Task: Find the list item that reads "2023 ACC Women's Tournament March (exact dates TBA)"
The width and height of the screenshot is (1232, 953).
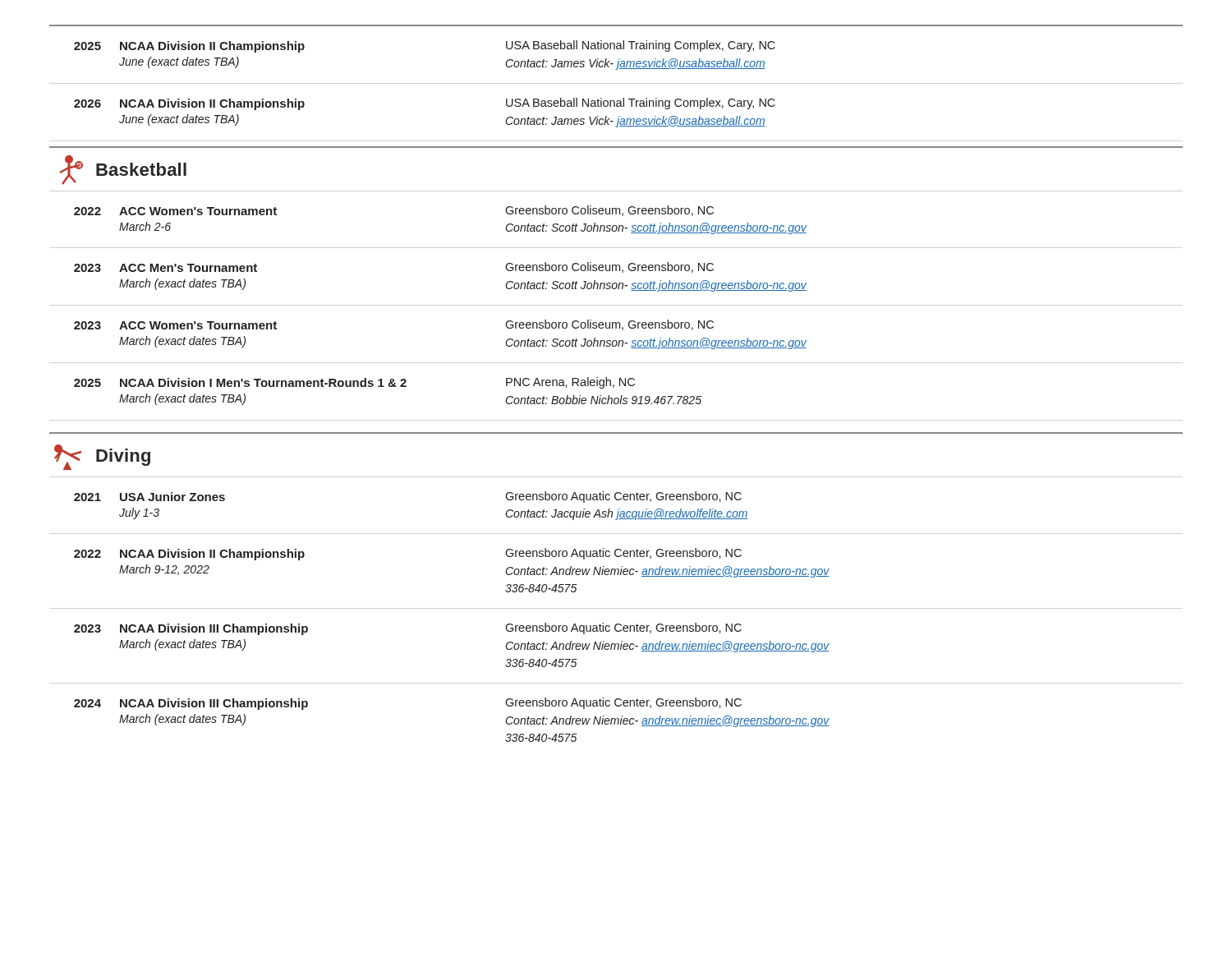Action: pyautogui.click(x=616, y=334)
